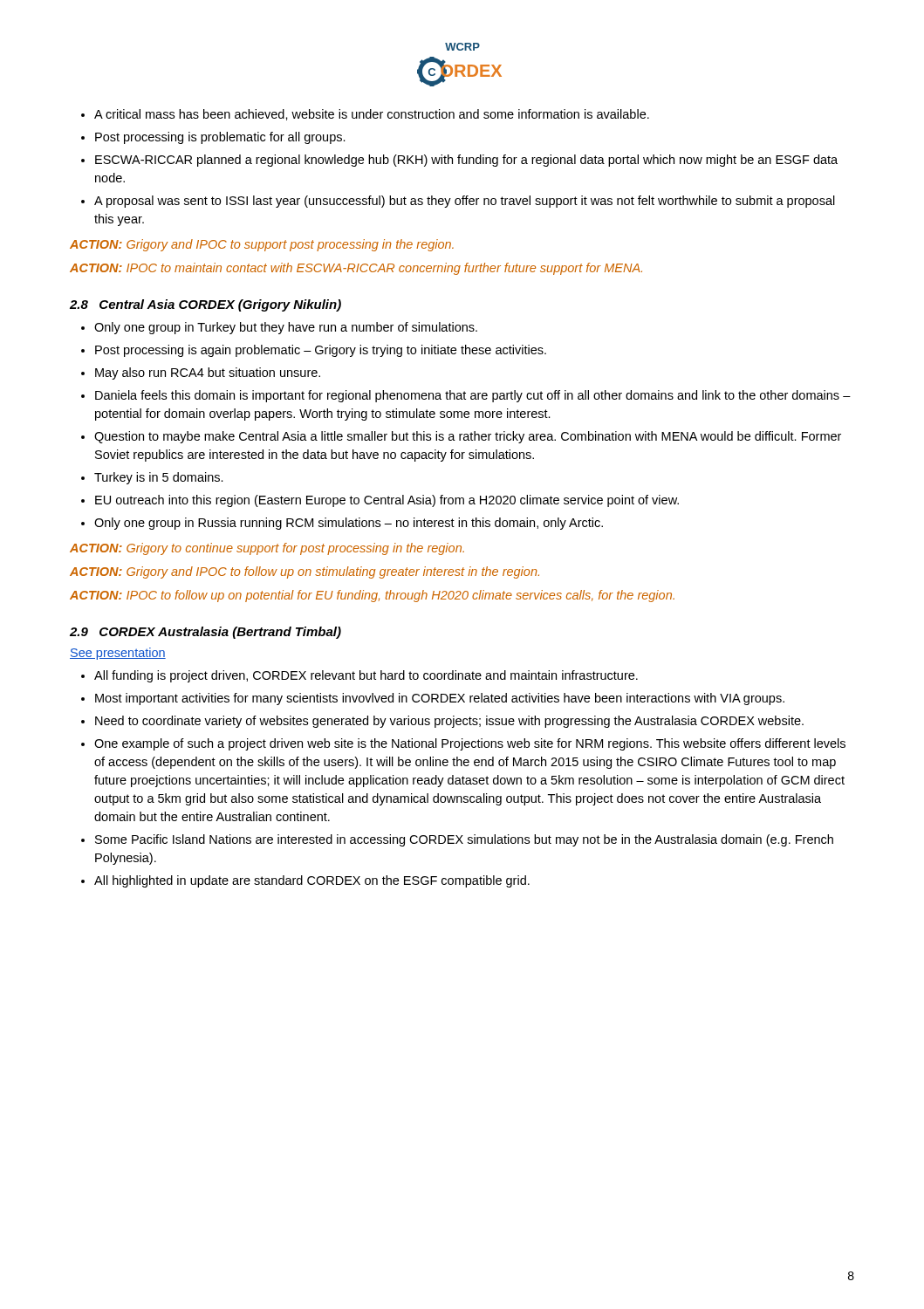
Task: Click the passage that begins "ACTION: IPOC to follow up"
Action: pos(373,595)
